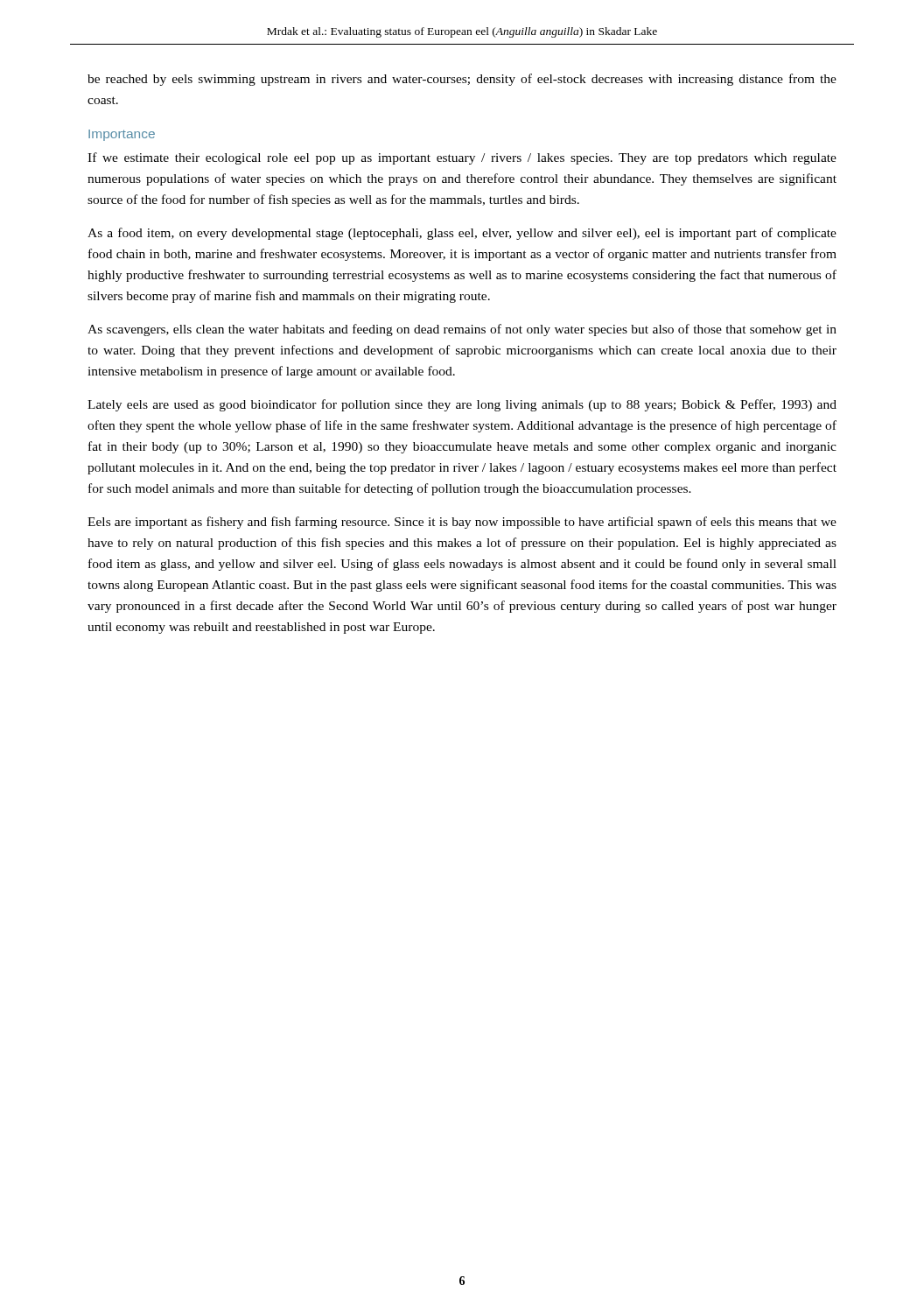Locate the block of text that opens with "As scavengers, ells"

tap(462, 350)
